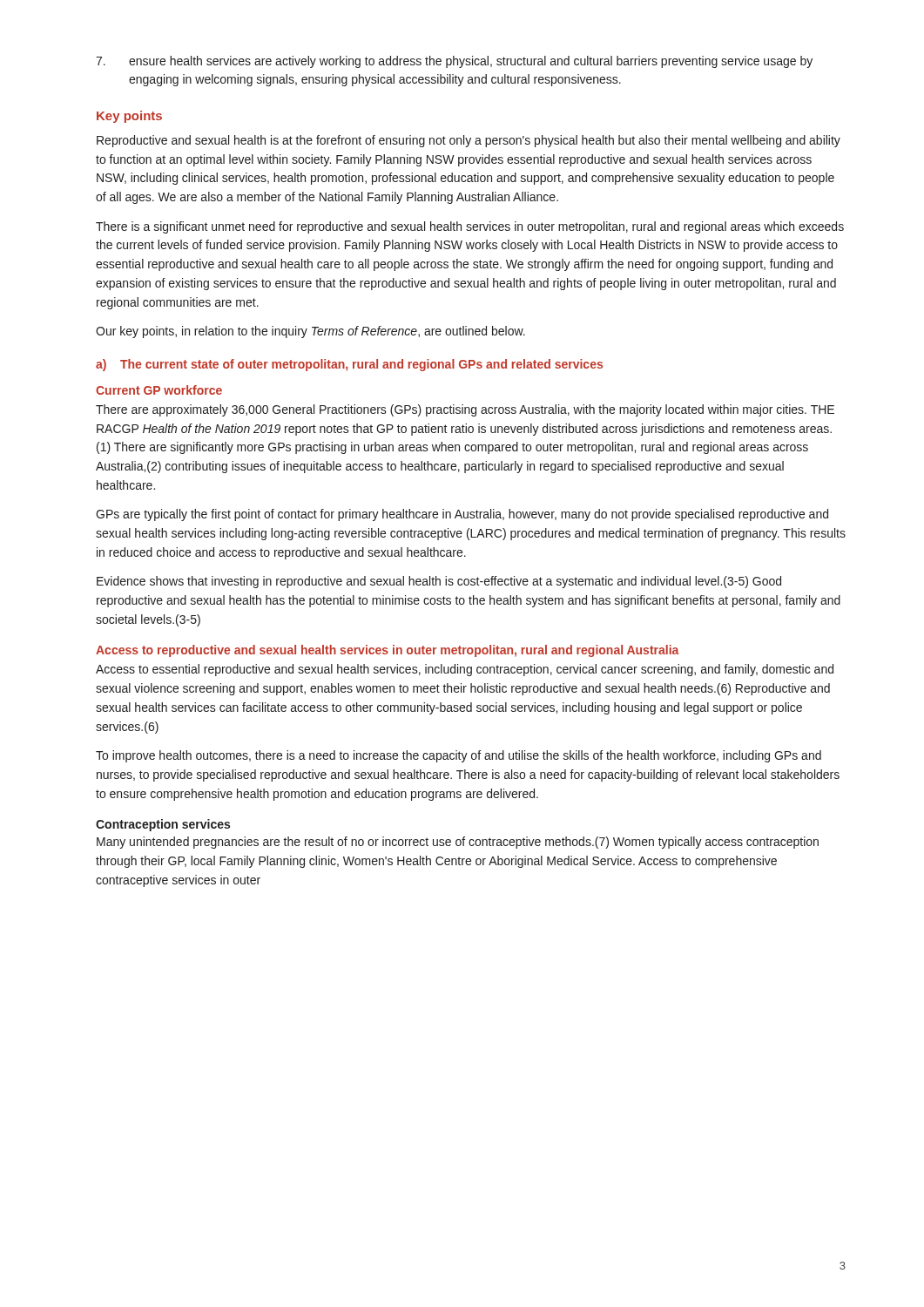Navigate to the element starting "Evidence shows that investing in reproductive and sexual"

471,601
